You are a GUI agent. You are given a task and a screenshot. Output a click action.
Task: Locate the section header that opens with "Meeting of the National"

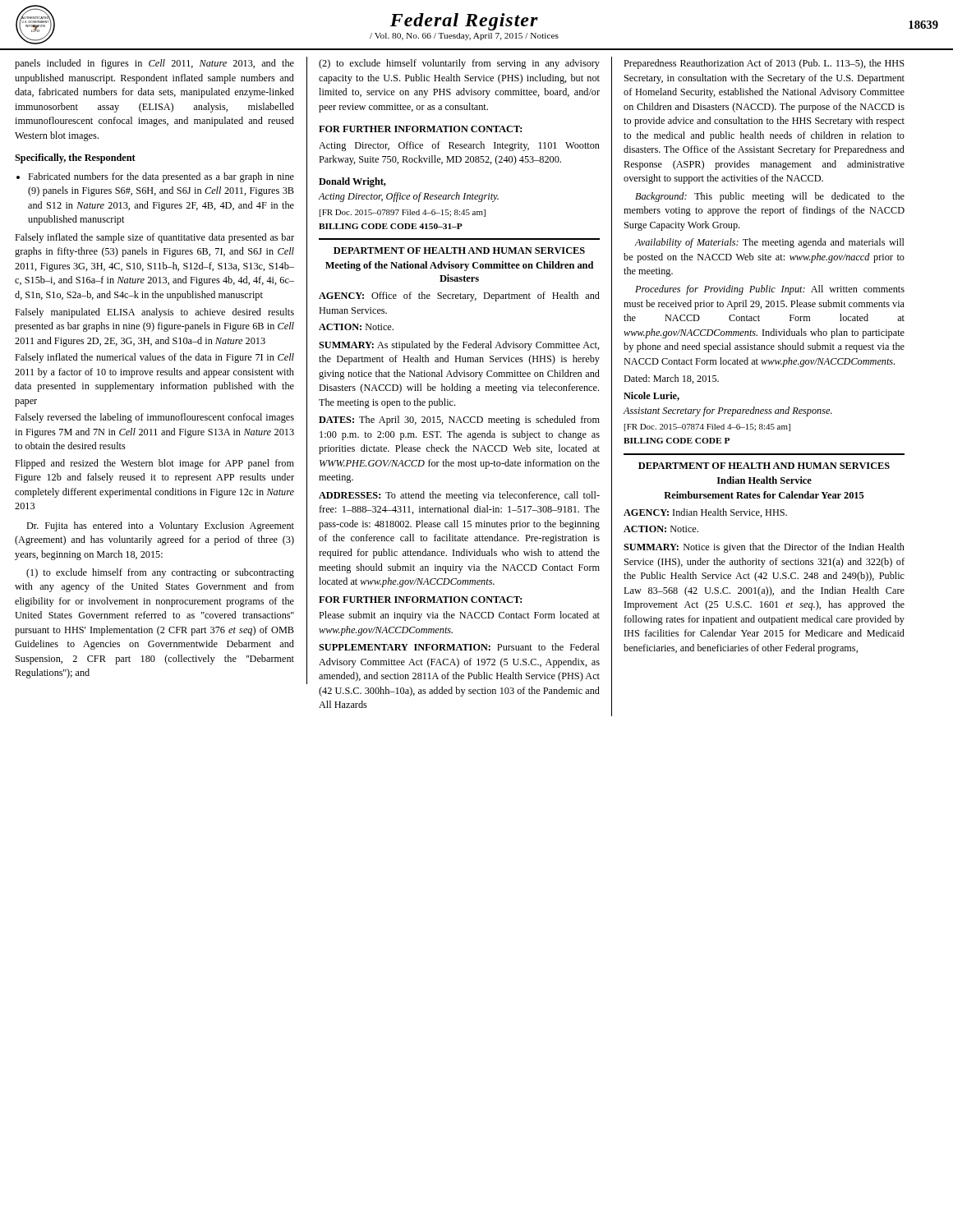[x=459, y=272]
